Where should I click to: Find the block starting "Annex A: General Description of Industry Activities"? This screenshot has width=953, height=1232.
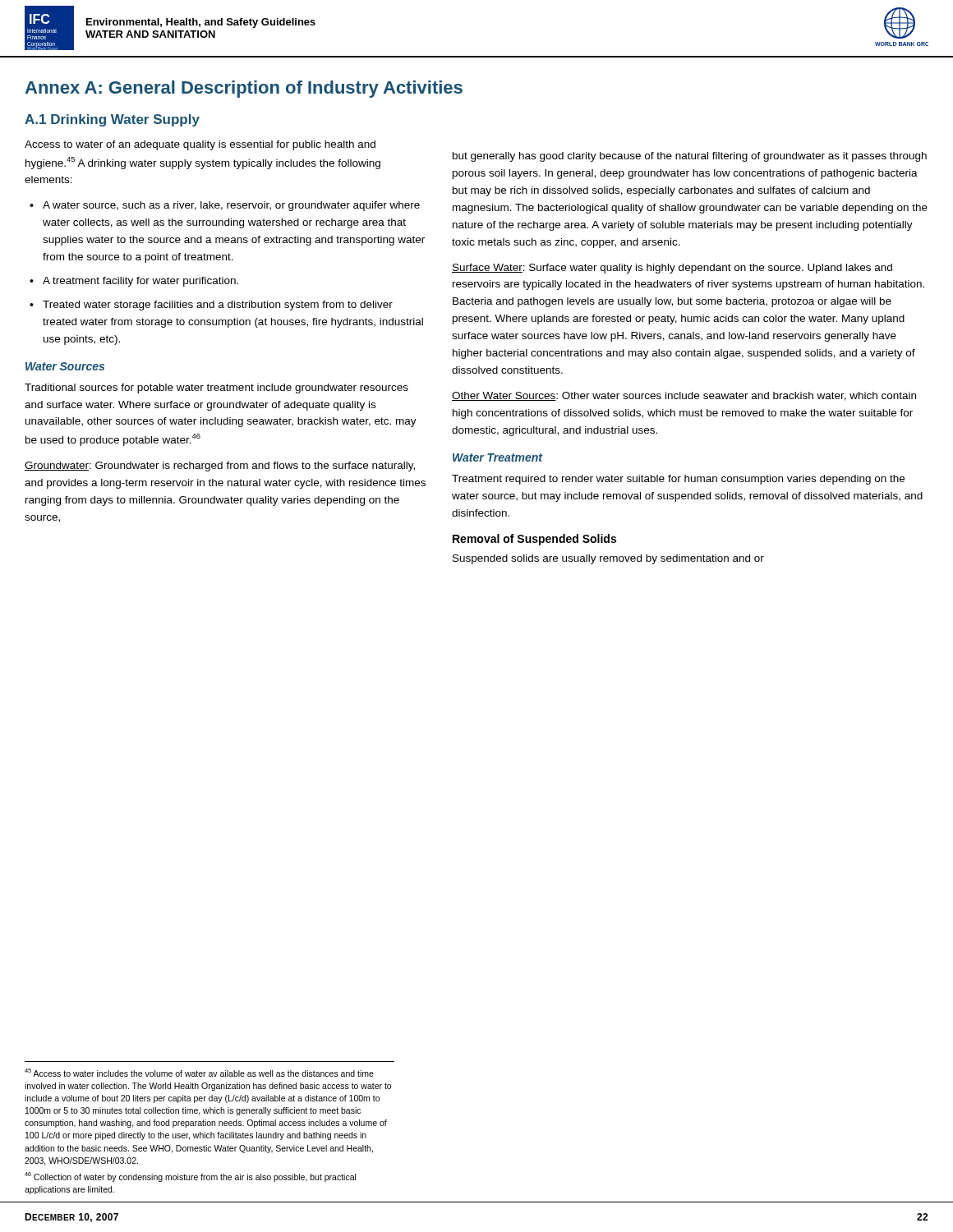244,87
